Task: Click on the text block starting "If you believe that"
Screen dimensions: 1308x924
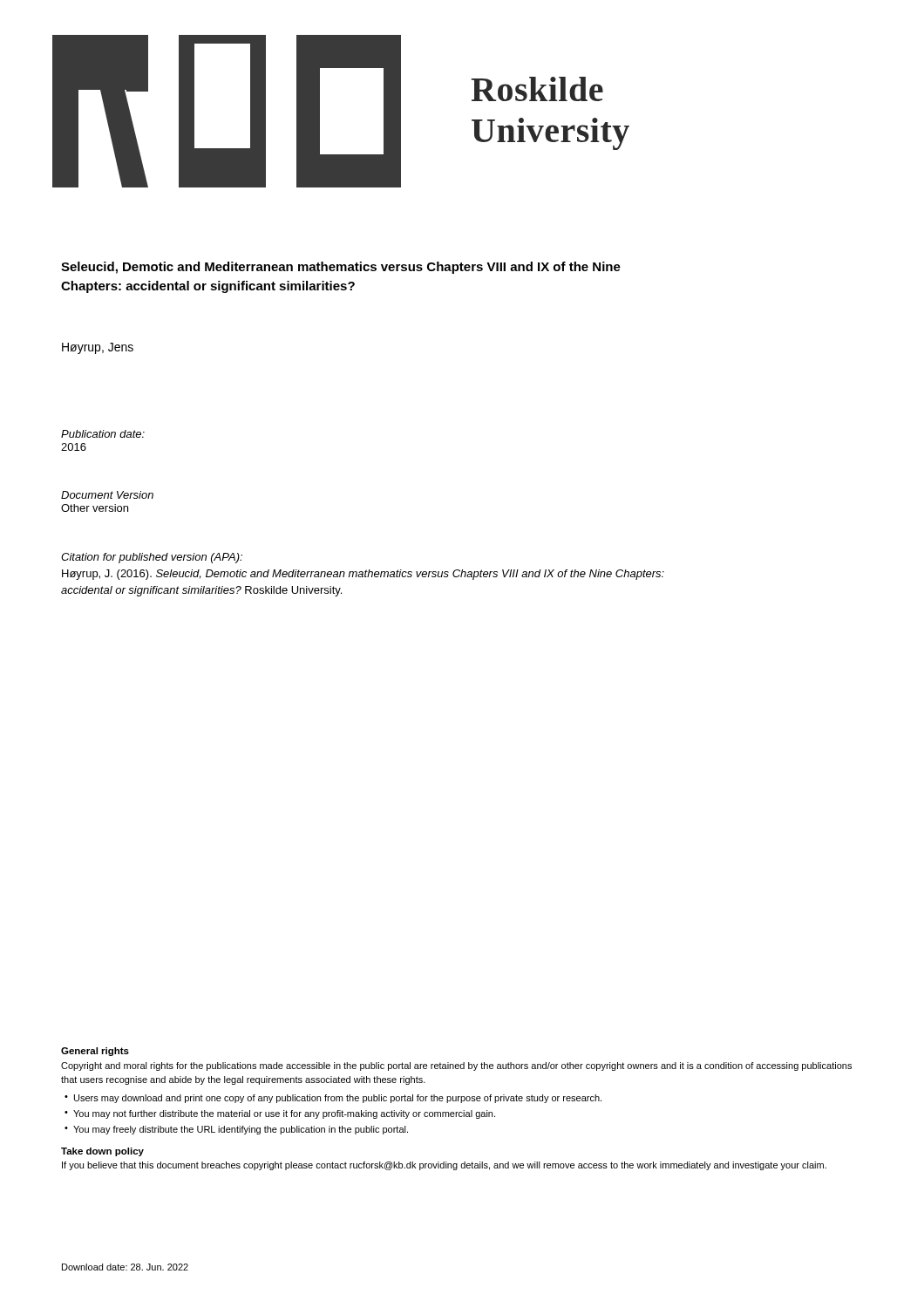Action: 462,1166
